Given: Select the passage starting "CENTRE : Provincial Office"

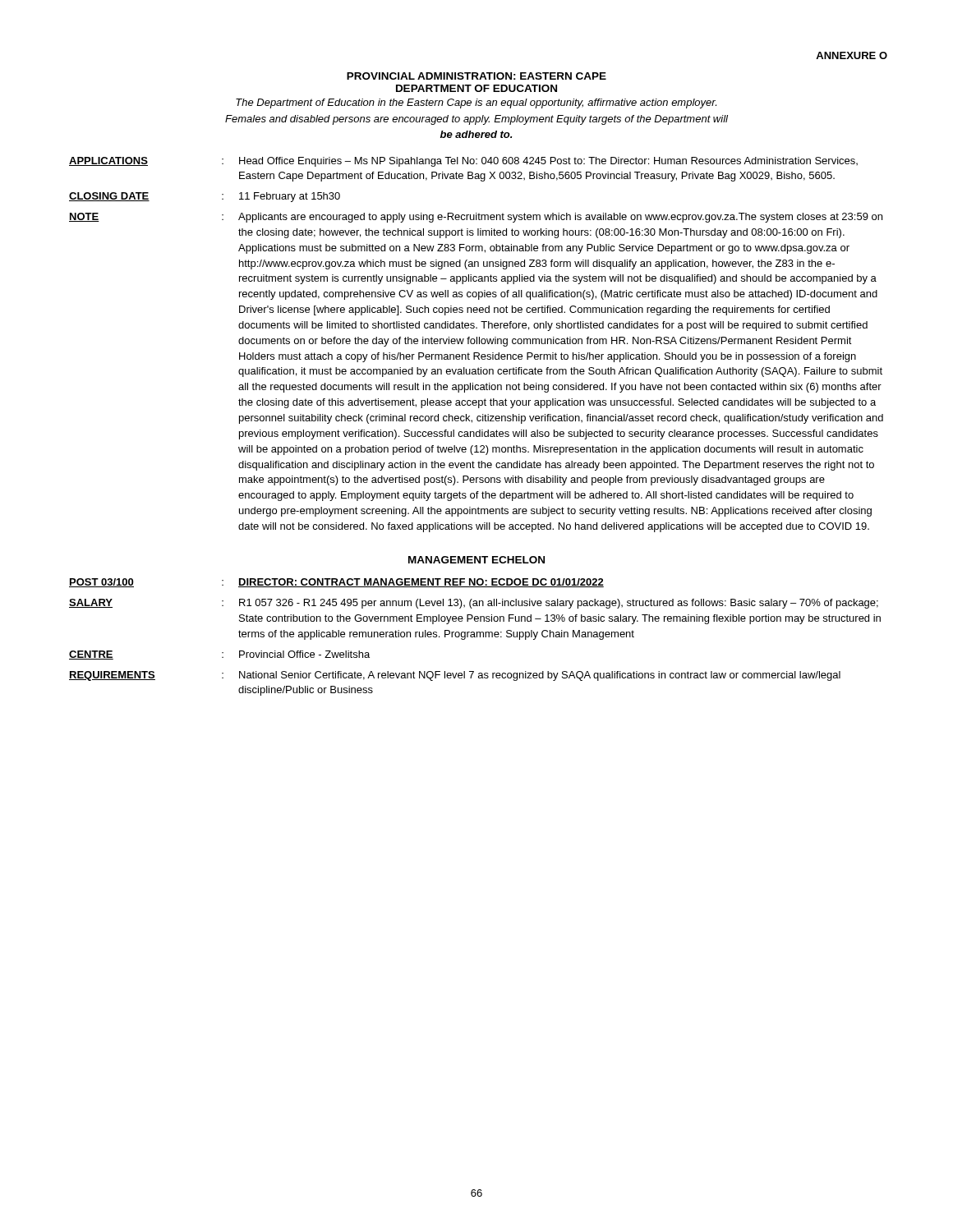Looking at the screenshot, I should 219,655.
